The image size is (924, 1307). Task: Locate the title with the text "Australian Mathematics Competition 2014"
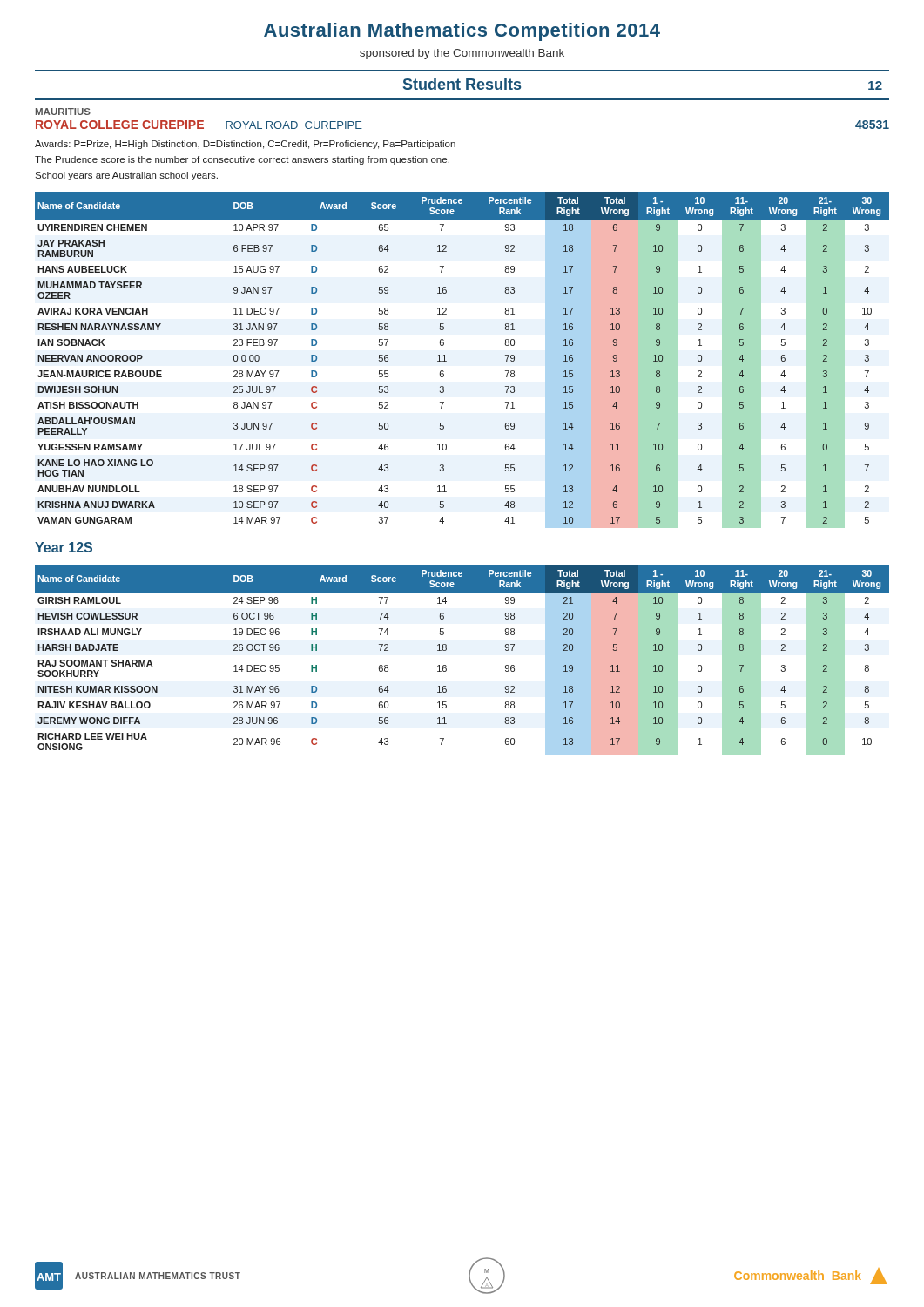point(462,30)
